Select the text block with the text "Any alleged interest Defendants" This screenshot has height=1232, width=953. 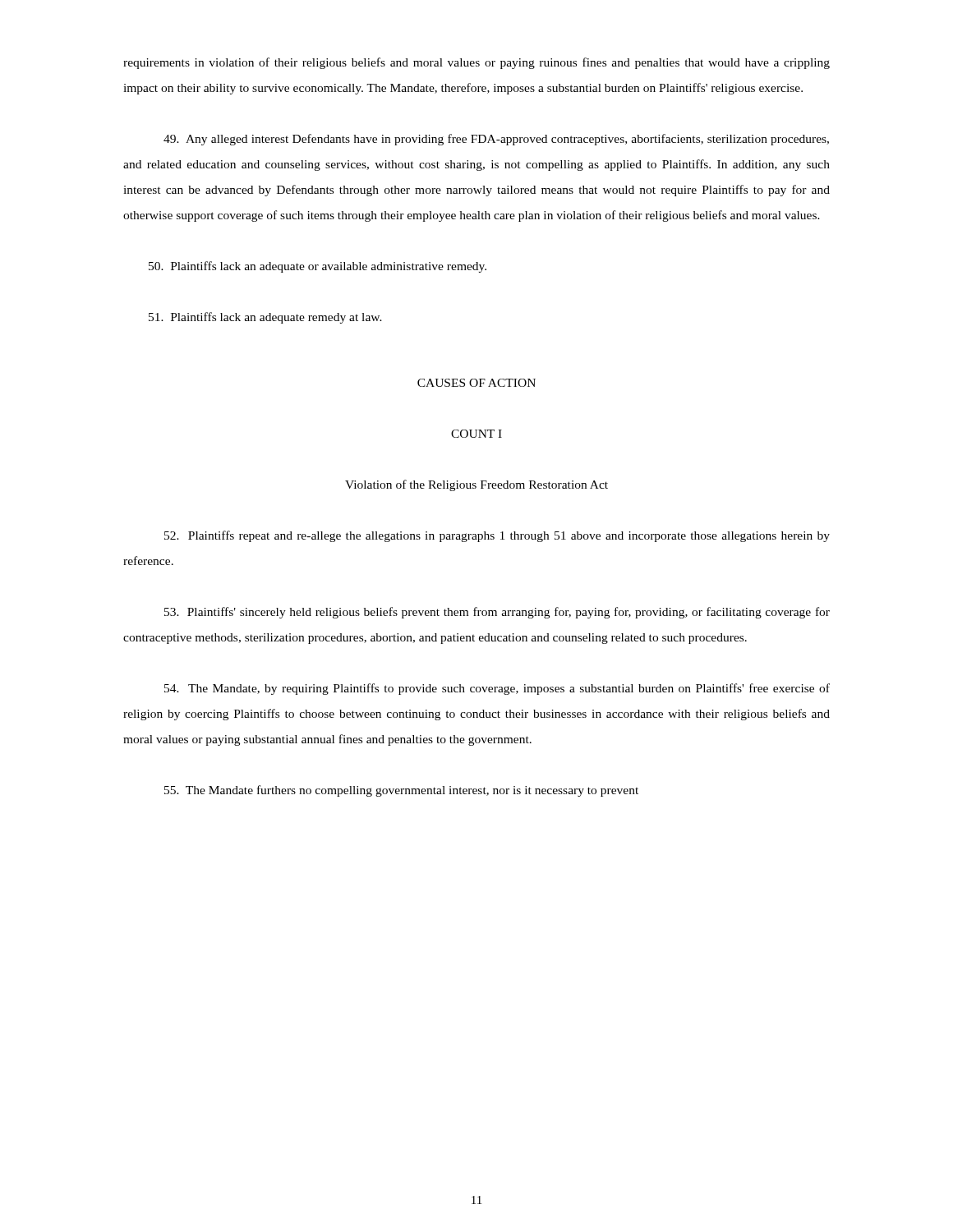pos(476,164)
